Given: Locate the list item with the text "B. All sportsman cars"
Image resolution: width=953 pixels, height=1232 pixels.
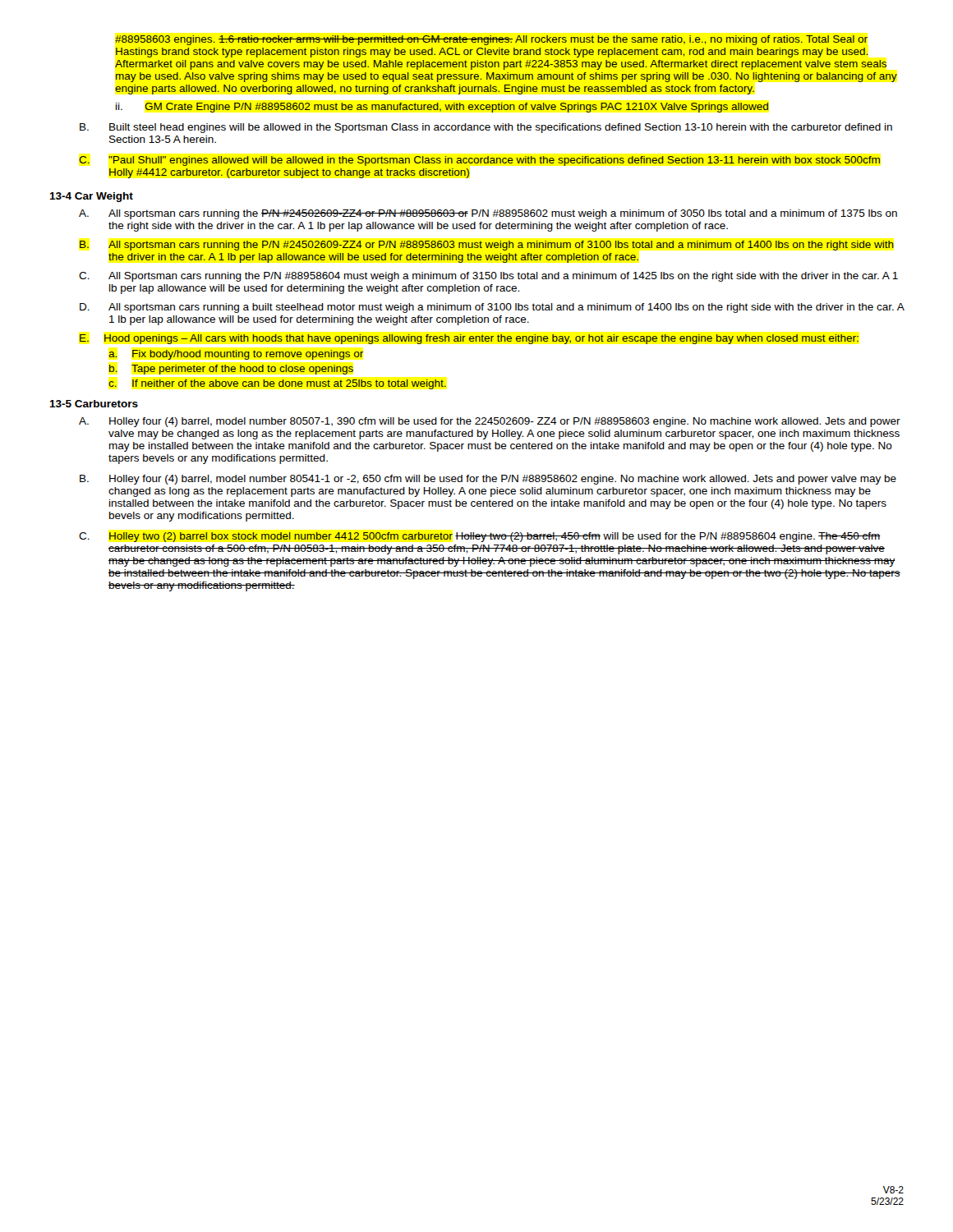Looking at the screenshot, I should [x=491, y=250].
